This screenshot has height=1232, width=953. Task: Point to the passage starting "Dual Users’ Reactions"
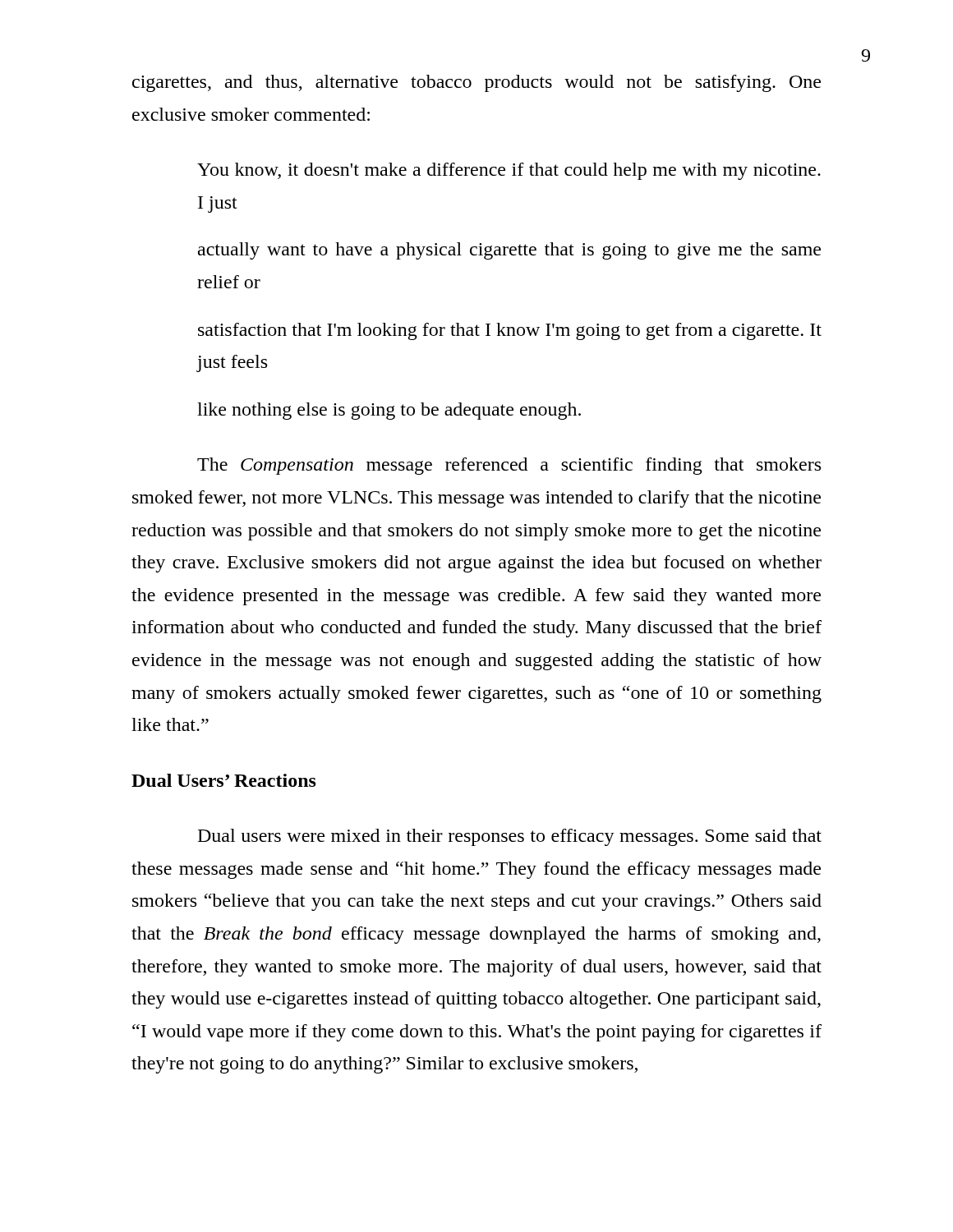tap(224, 780)
